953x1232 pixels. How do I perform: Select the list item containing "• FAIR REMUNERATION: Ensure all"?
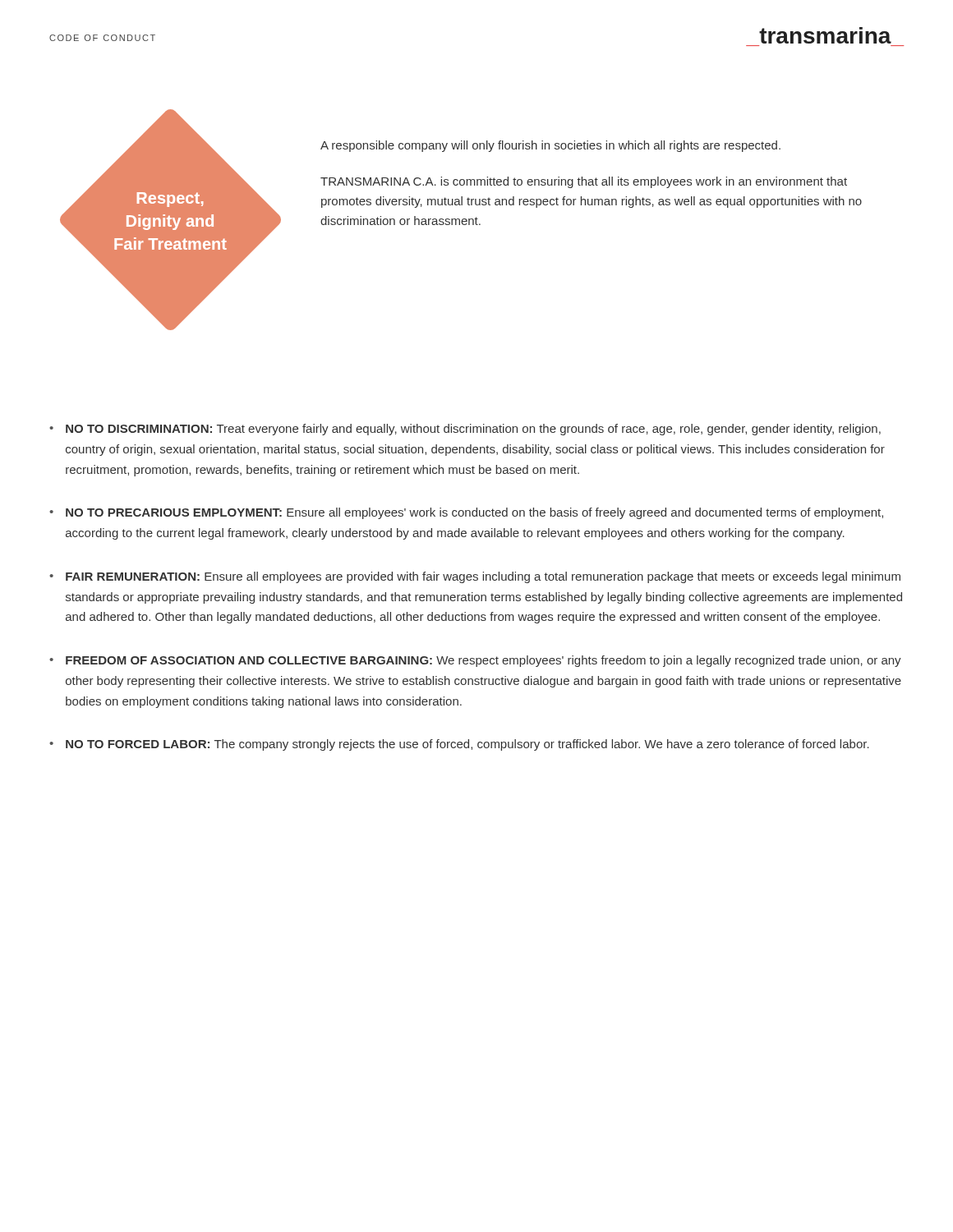click(x=476, y=597)
